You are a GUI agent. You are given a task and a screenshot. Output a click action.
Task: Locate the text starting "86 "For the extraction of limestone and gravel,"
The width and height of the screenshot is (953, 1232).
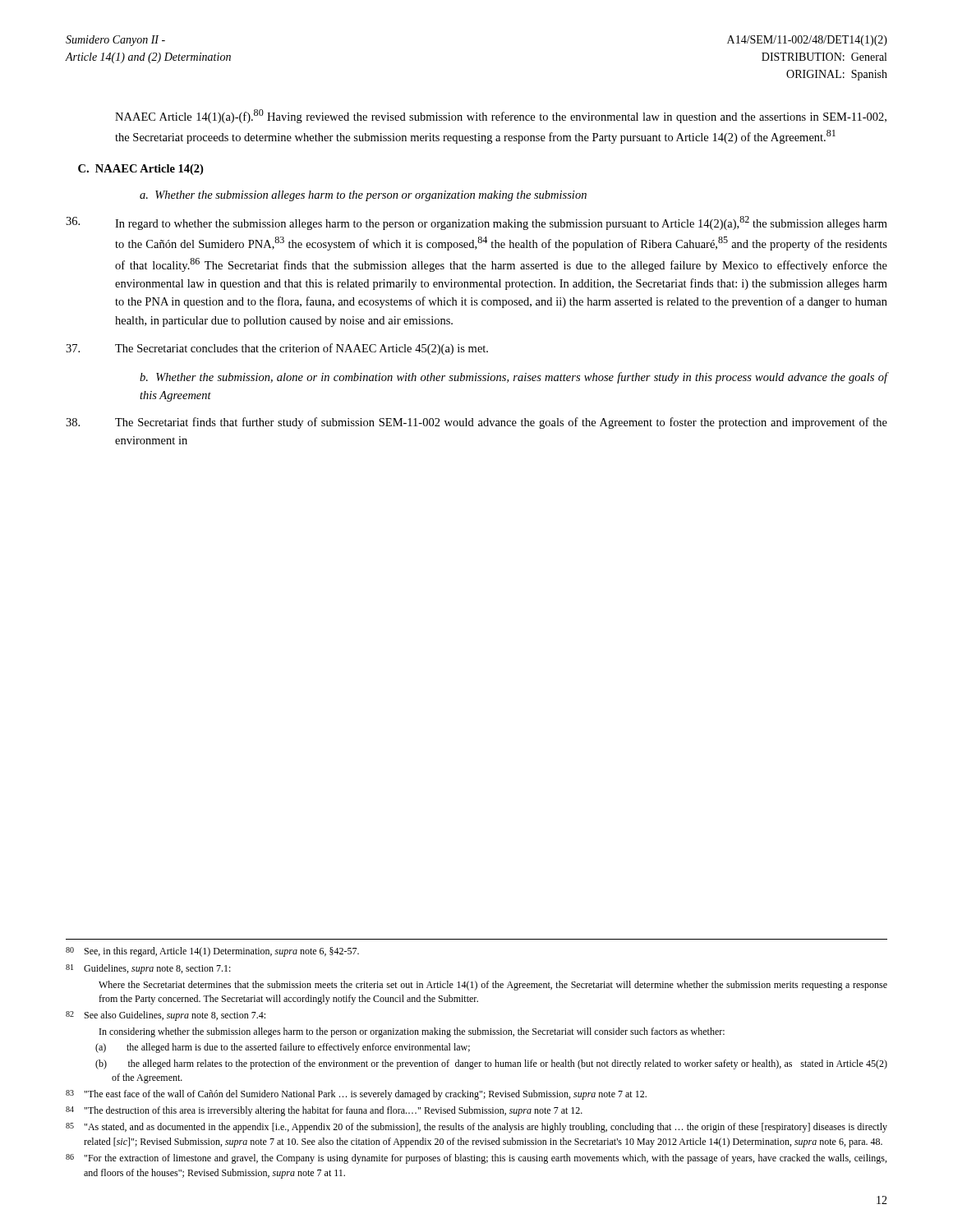(476, 1165)
